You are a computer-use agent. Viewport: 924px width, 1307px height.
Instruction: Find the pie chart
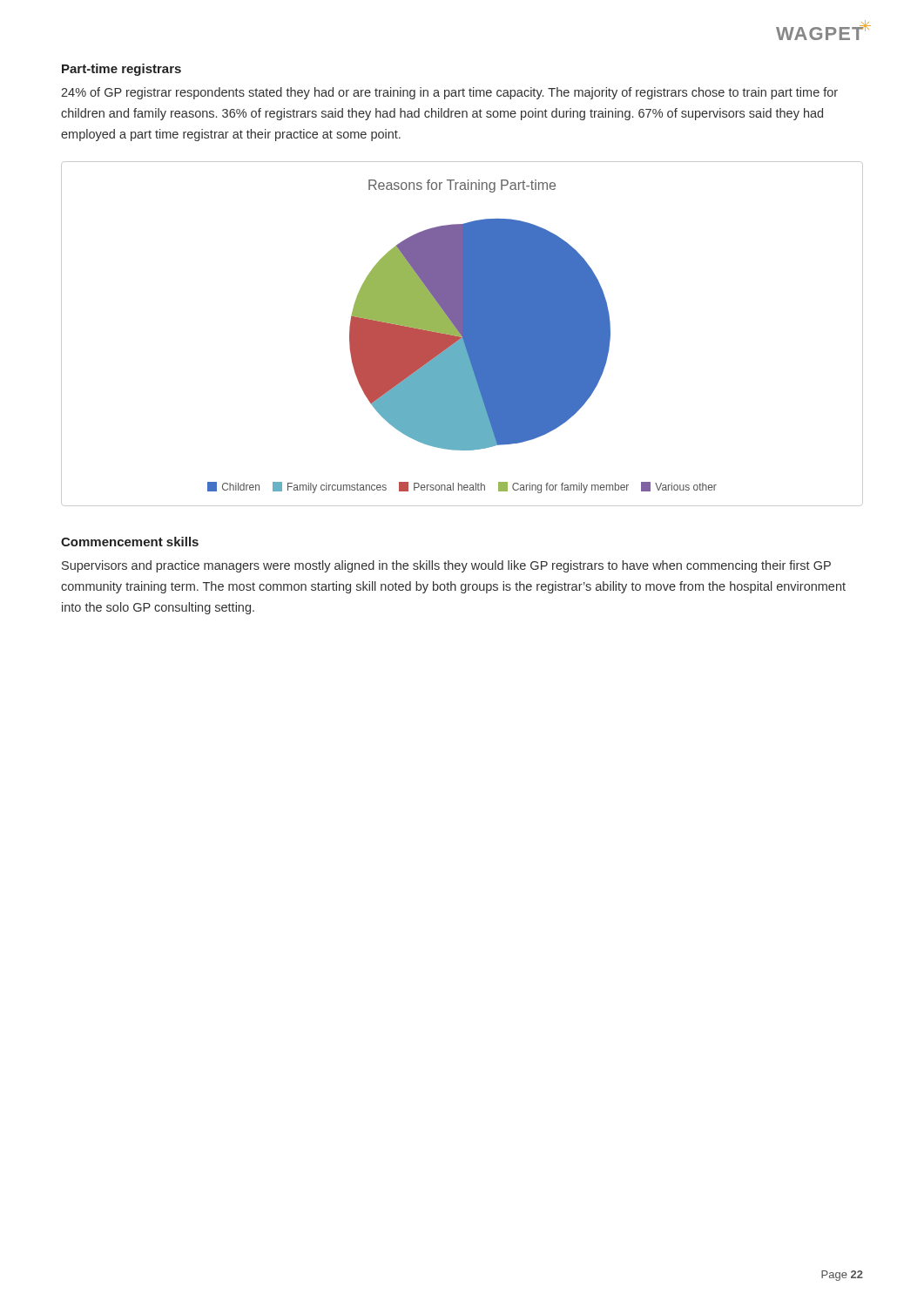pyautogui.click(x=462, y=334)
